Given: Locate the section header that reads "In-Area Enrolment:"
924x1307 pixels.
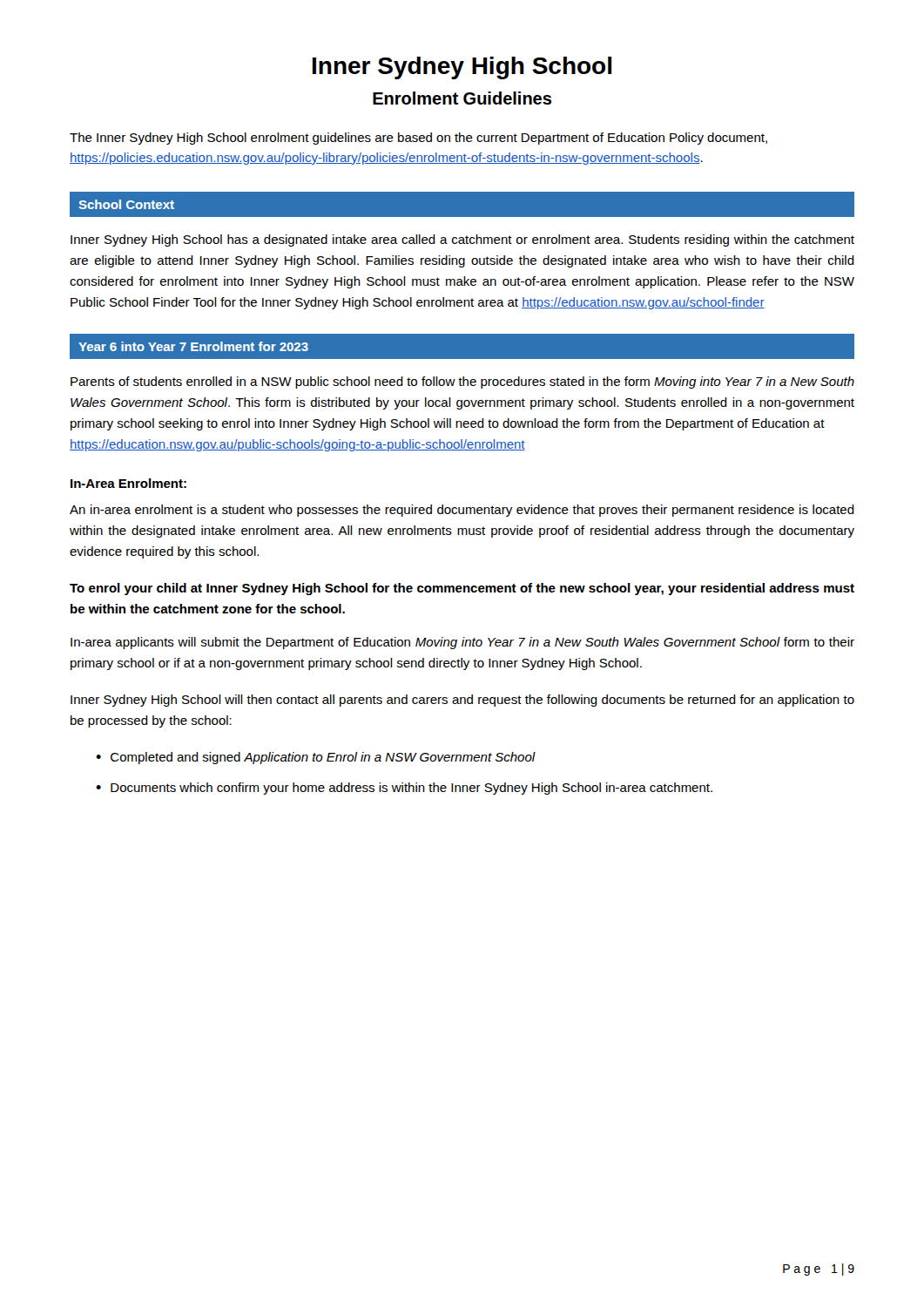Looking at the screenshot, I should click(128, 483).
